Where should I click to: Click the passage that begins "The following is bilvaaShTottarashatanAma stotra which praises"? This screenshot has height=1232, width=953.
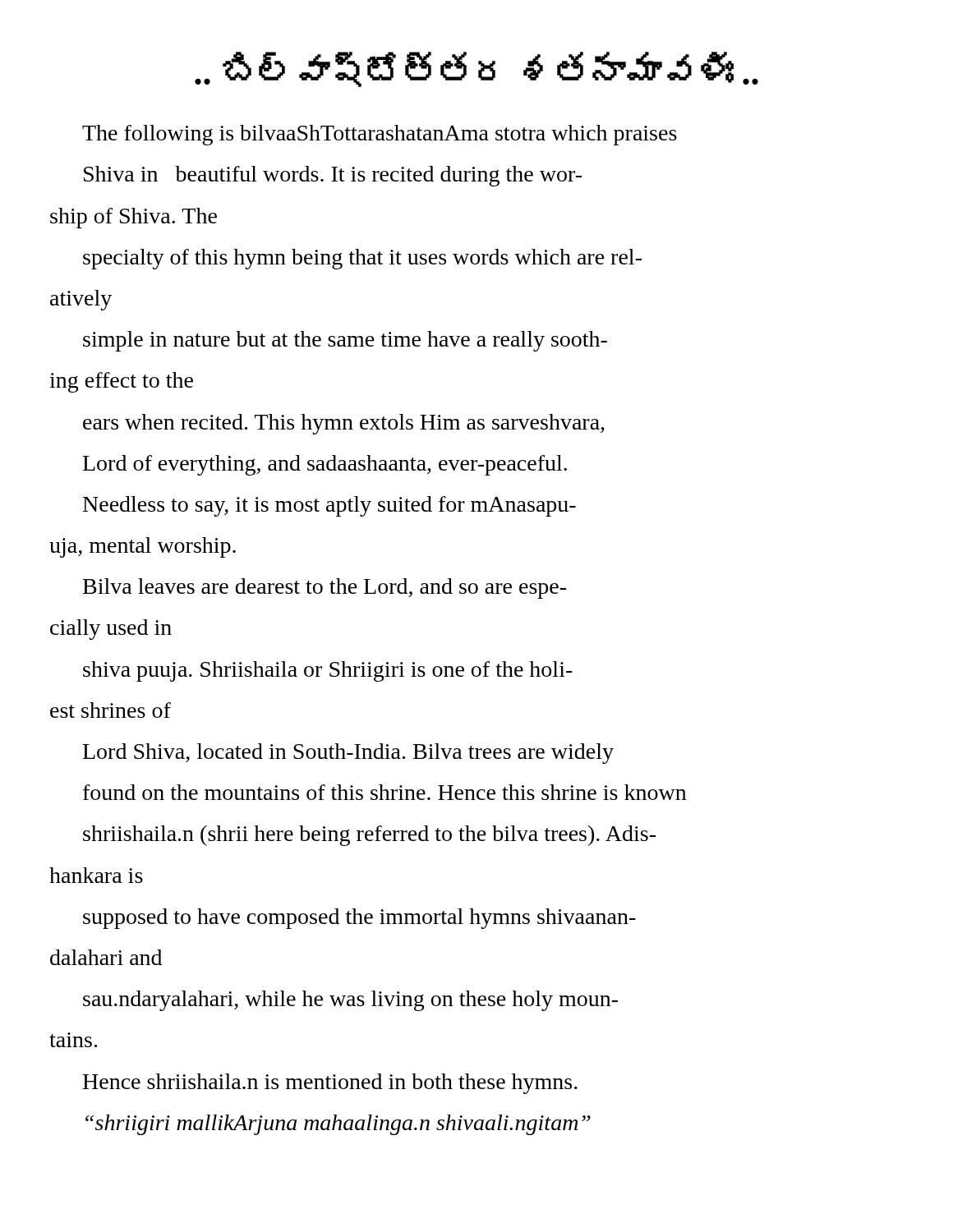pos(380,135)
